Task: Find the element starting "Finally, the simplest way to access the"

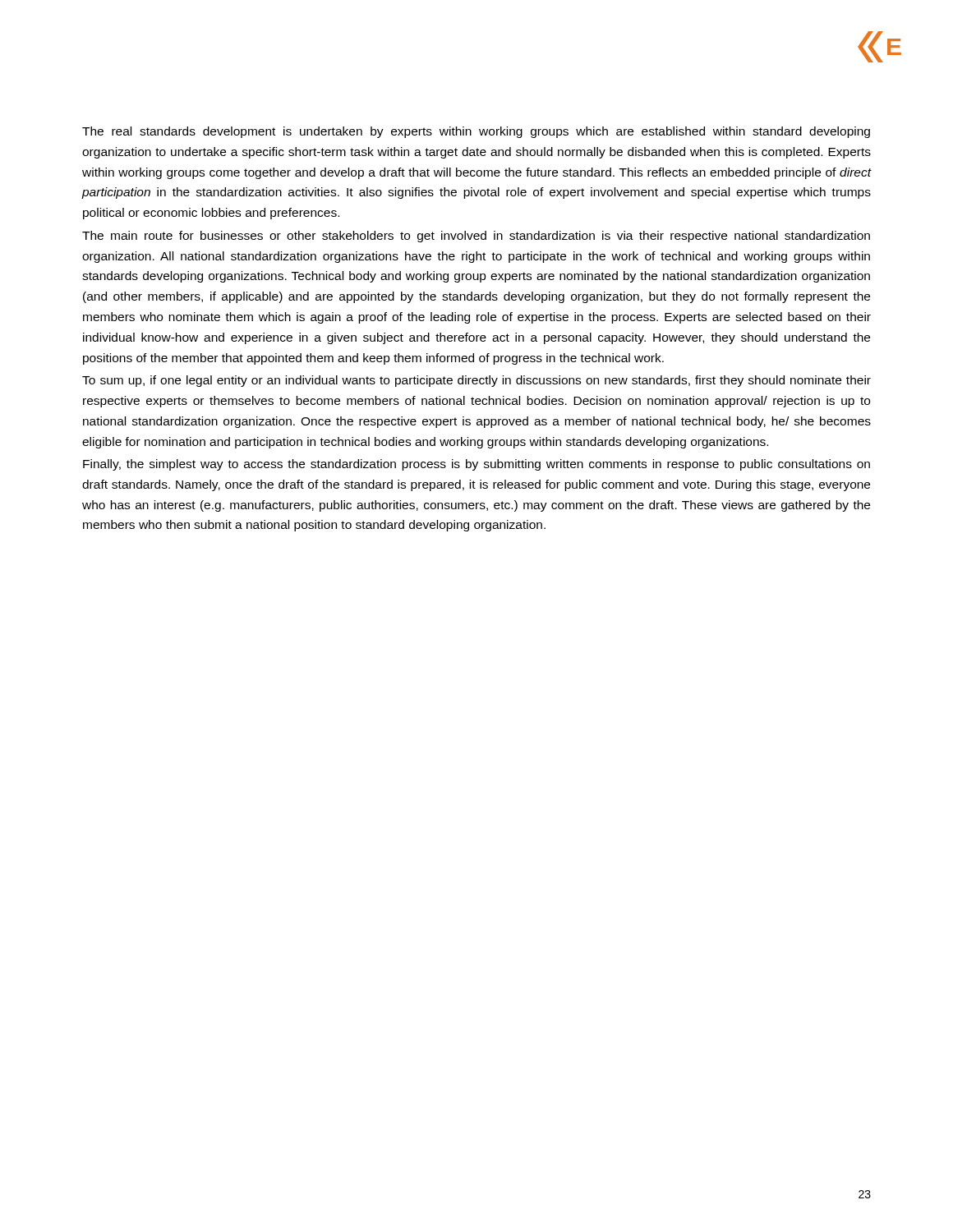Action: click(x=476, y=495)
